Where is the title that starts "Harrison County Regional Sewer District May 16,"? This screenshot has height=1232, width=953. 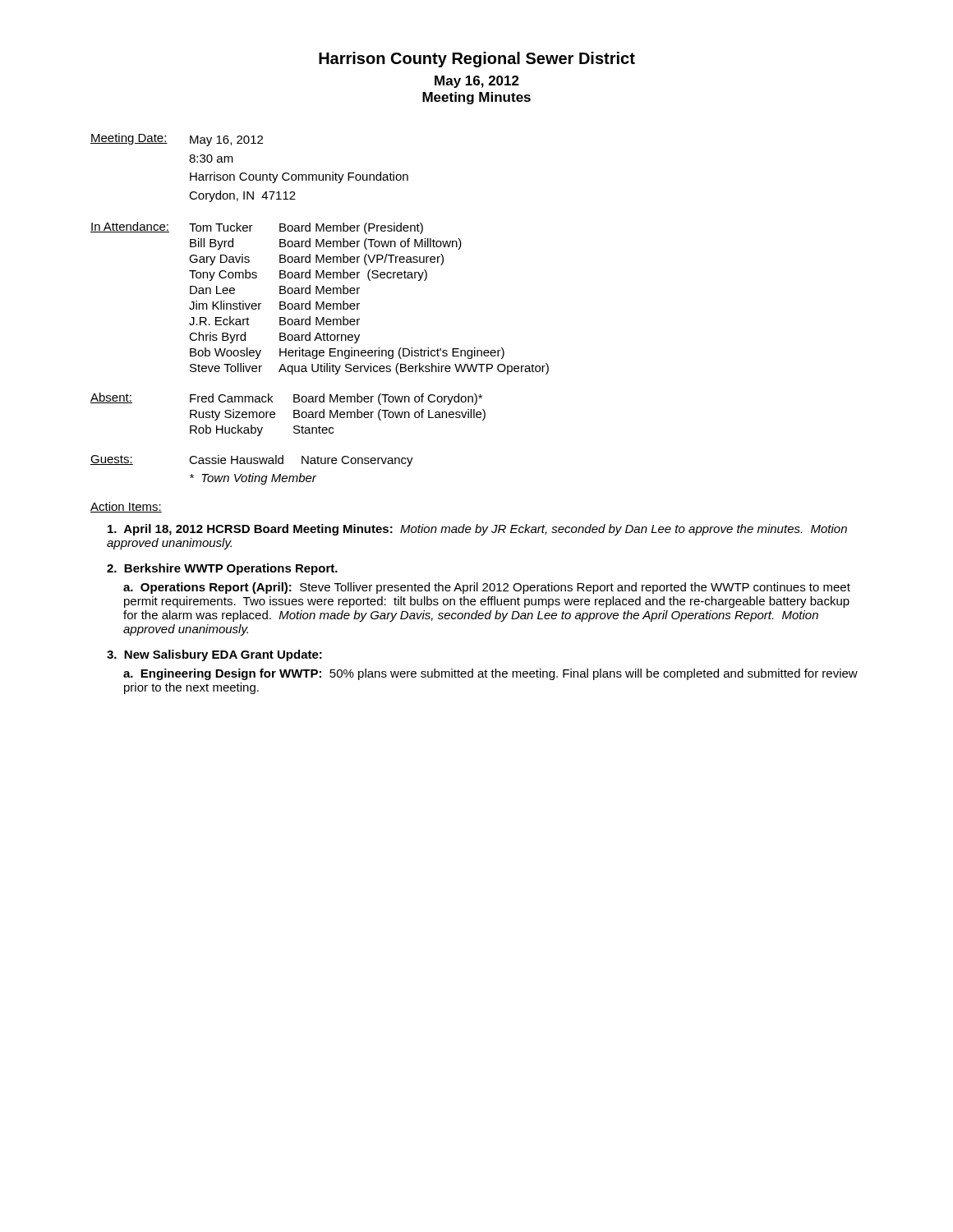(x=476, y=78)
